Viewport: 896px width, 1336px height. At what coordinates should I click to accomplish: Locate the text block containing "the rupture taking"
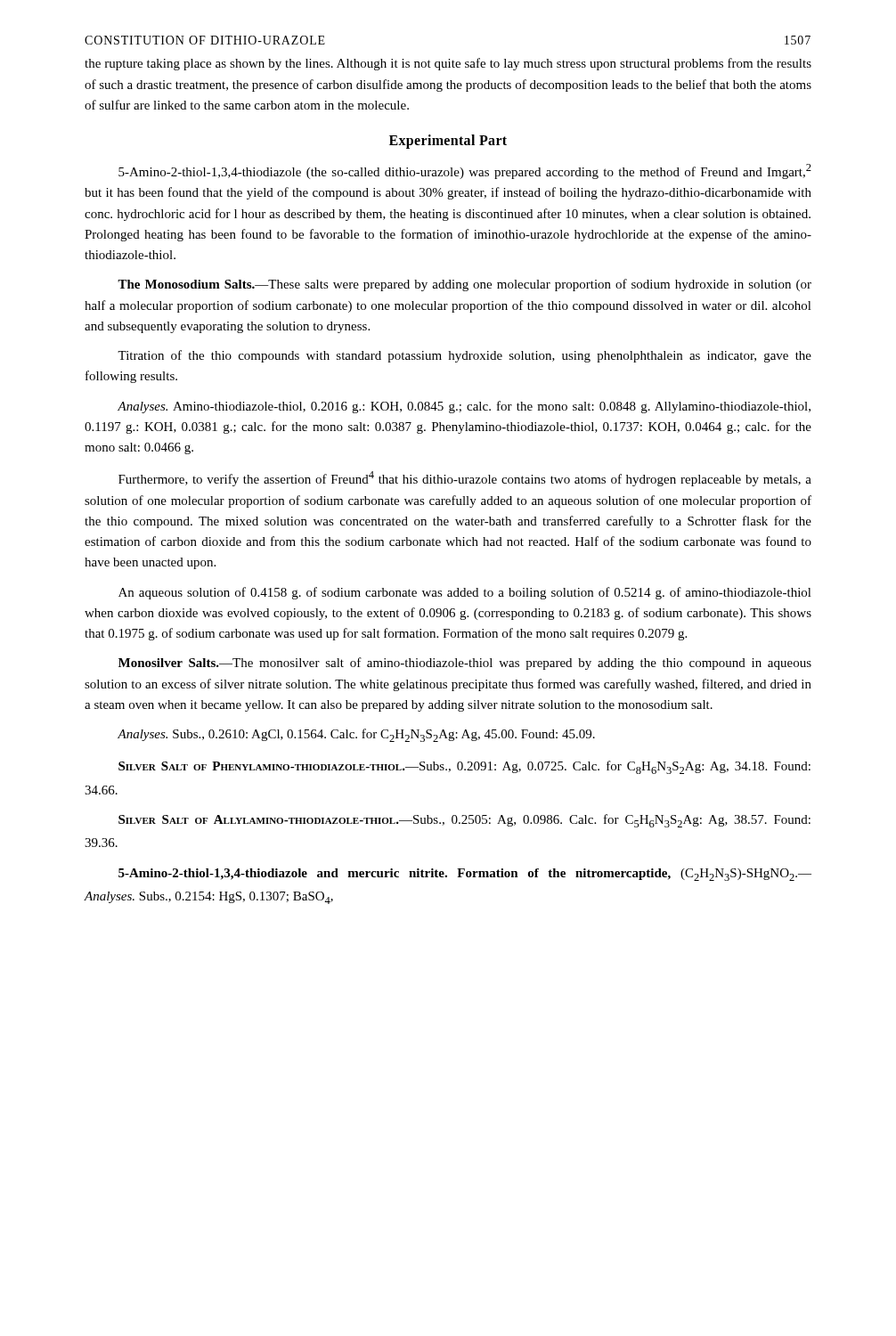[x=448, y=85]
